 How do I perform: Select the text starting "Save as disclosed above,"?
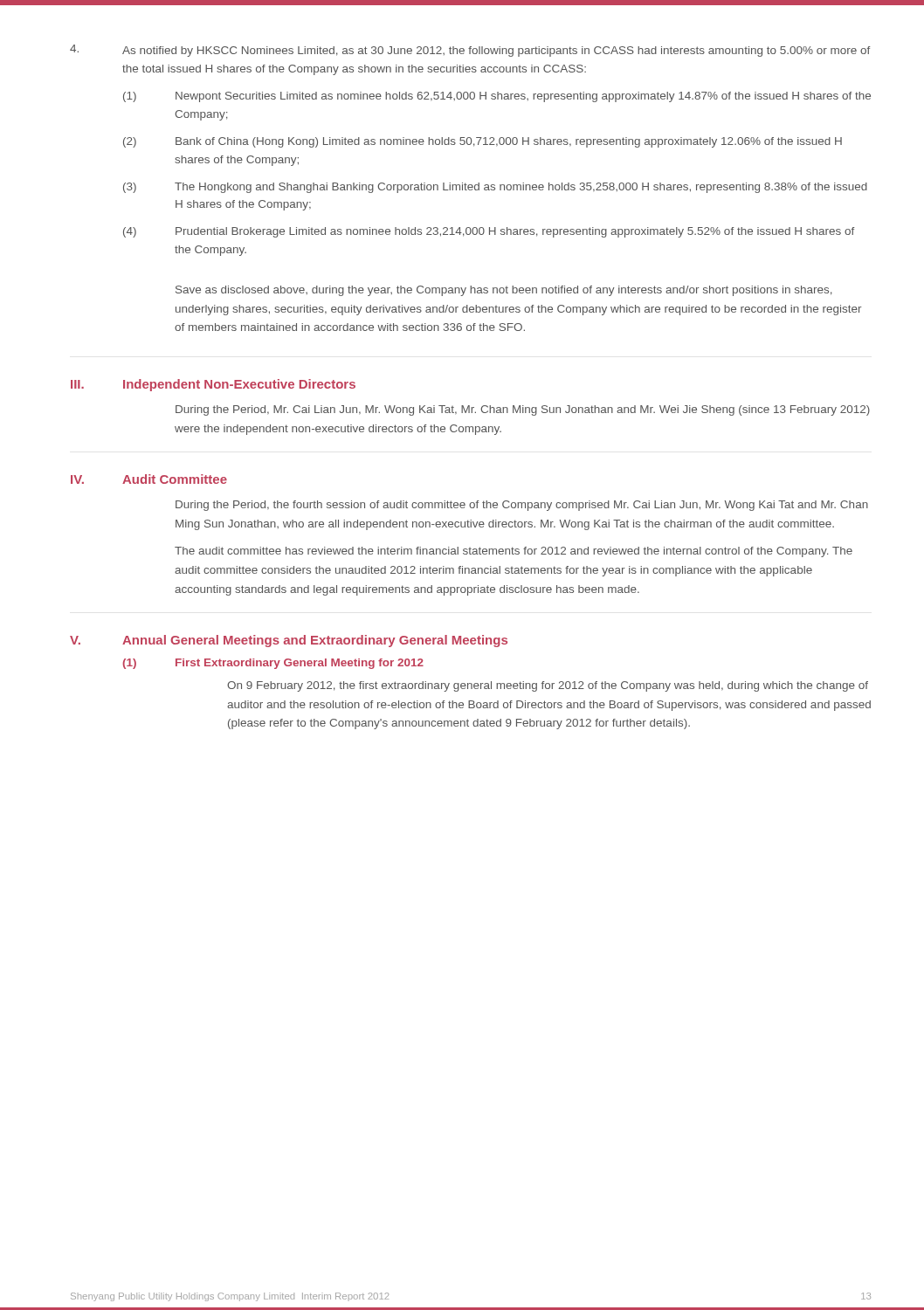point(518,309)
